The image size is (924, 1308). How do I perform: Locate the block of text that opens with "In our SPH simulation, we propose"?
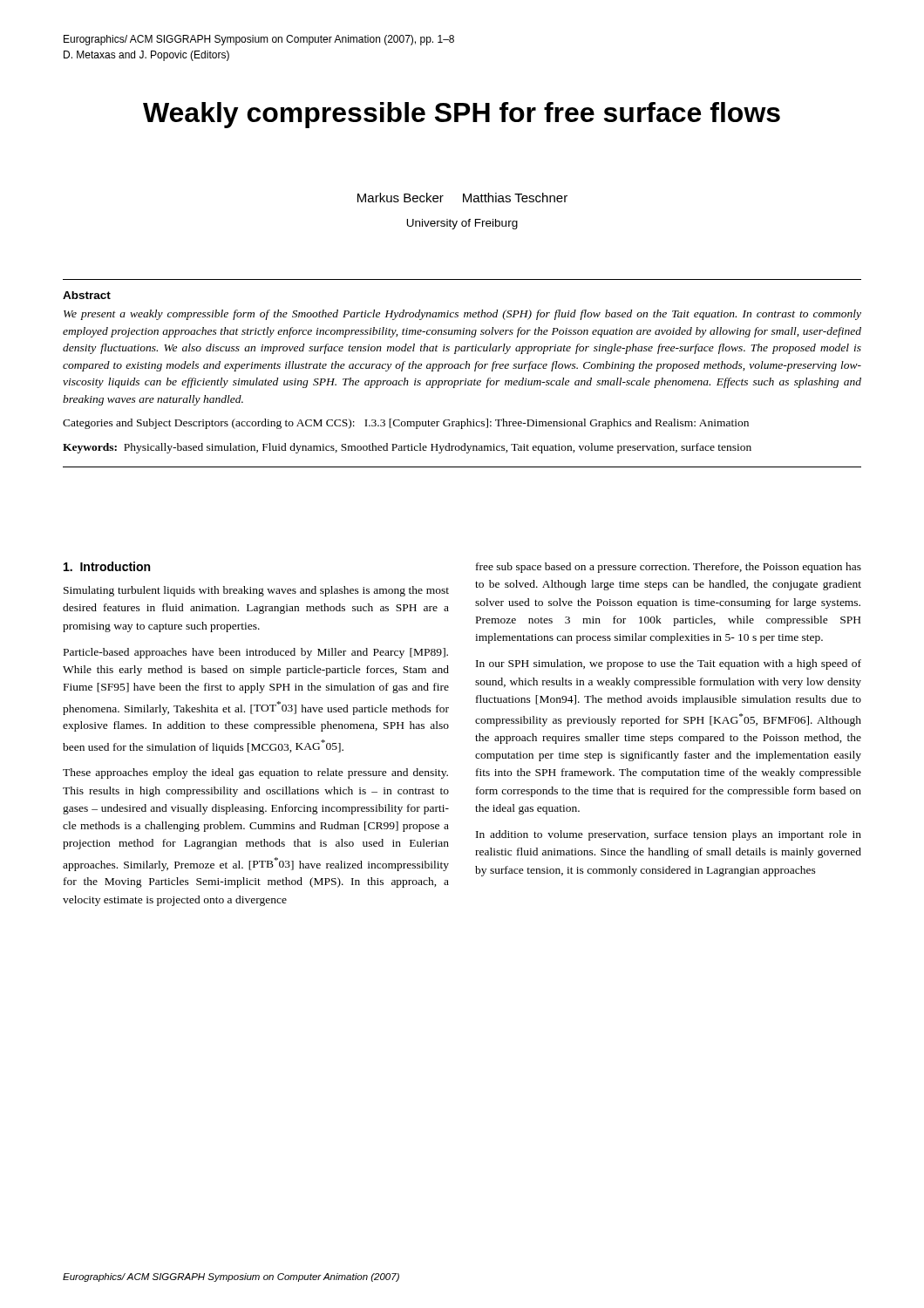[x=668, y=736]
